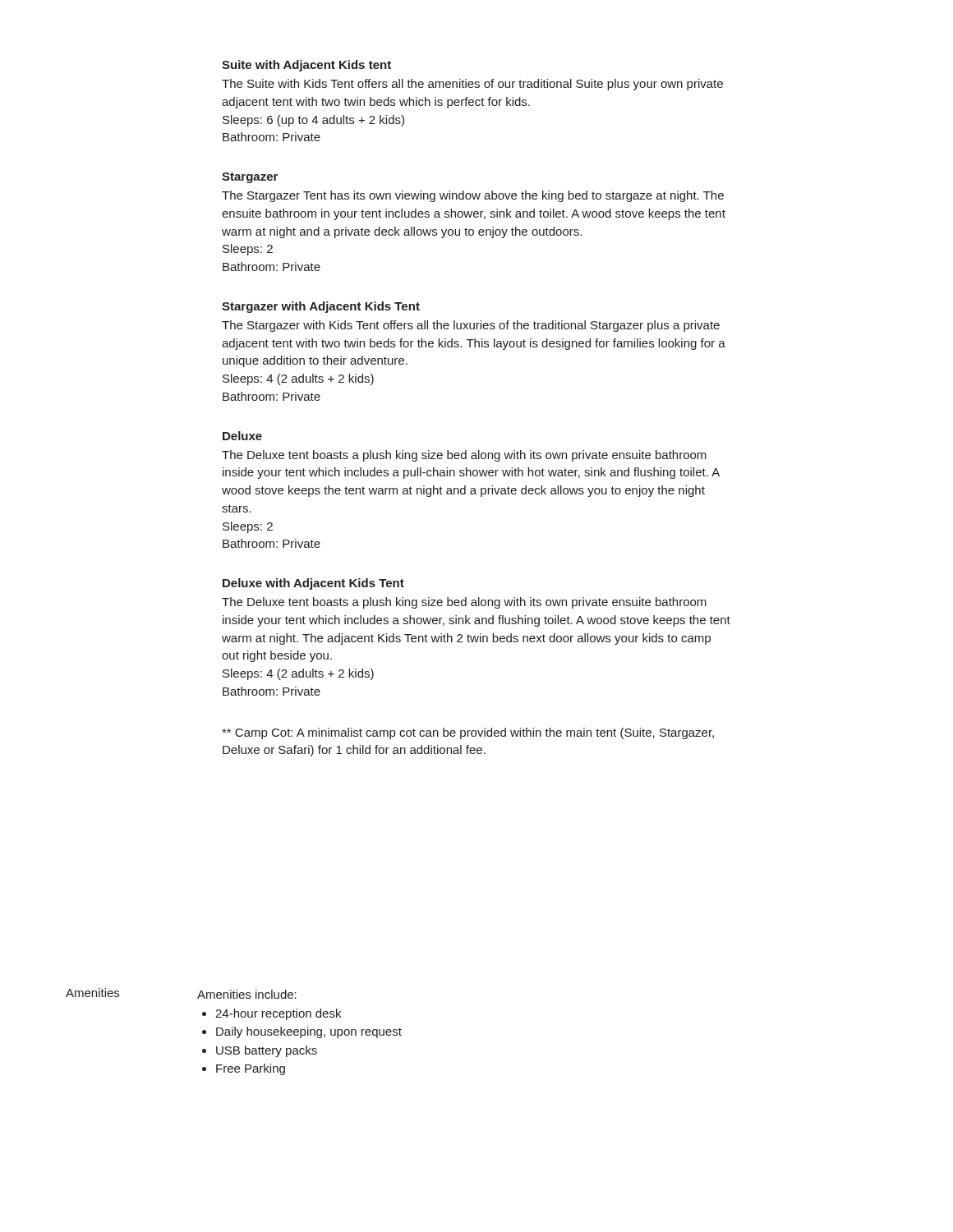Find the block starting "Free Parking"
953x1232 pixels.
251,1068
